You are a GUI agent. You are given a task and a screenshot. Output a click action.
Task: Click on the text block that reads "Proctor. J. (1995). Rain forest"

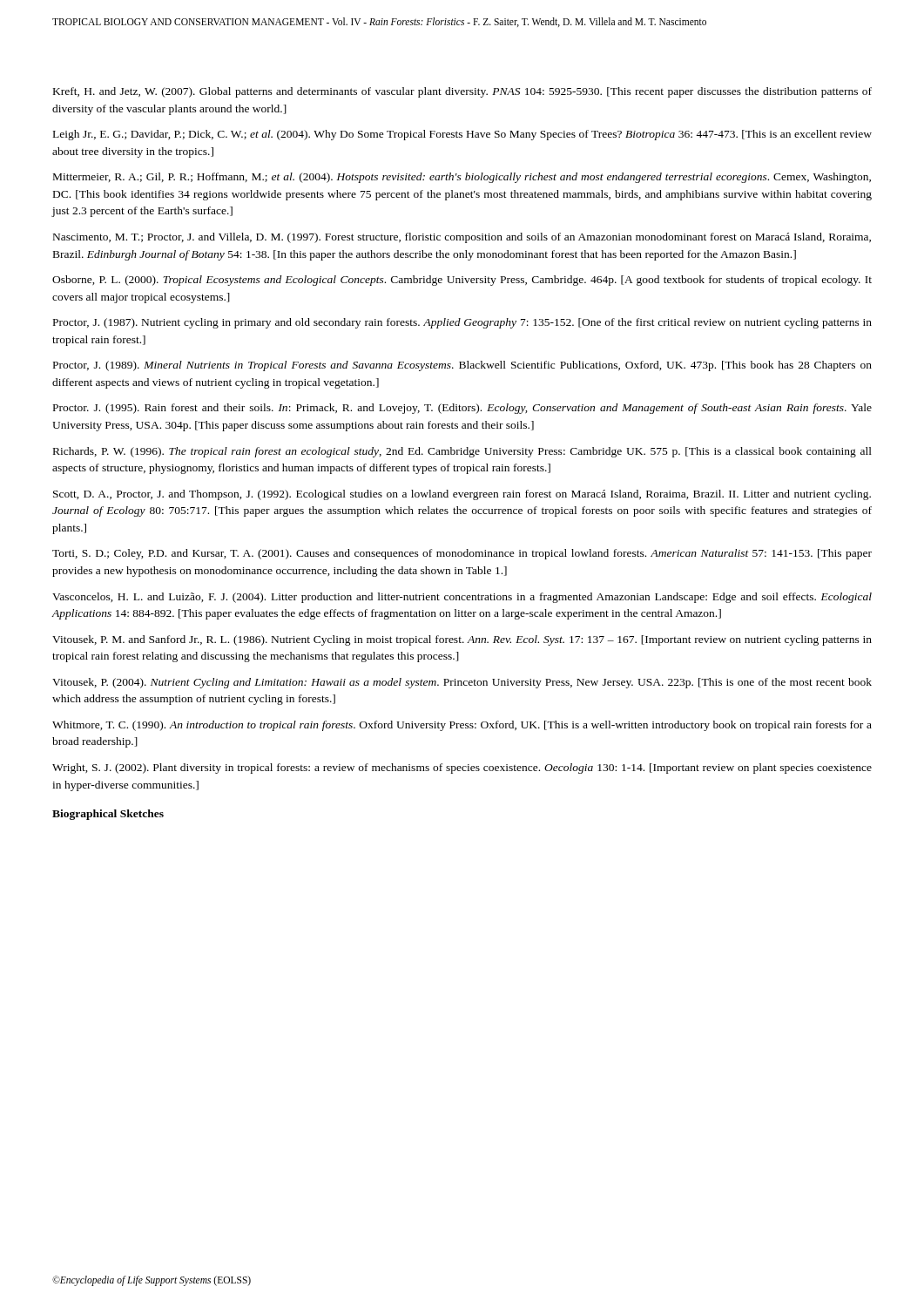pos(462,416)
